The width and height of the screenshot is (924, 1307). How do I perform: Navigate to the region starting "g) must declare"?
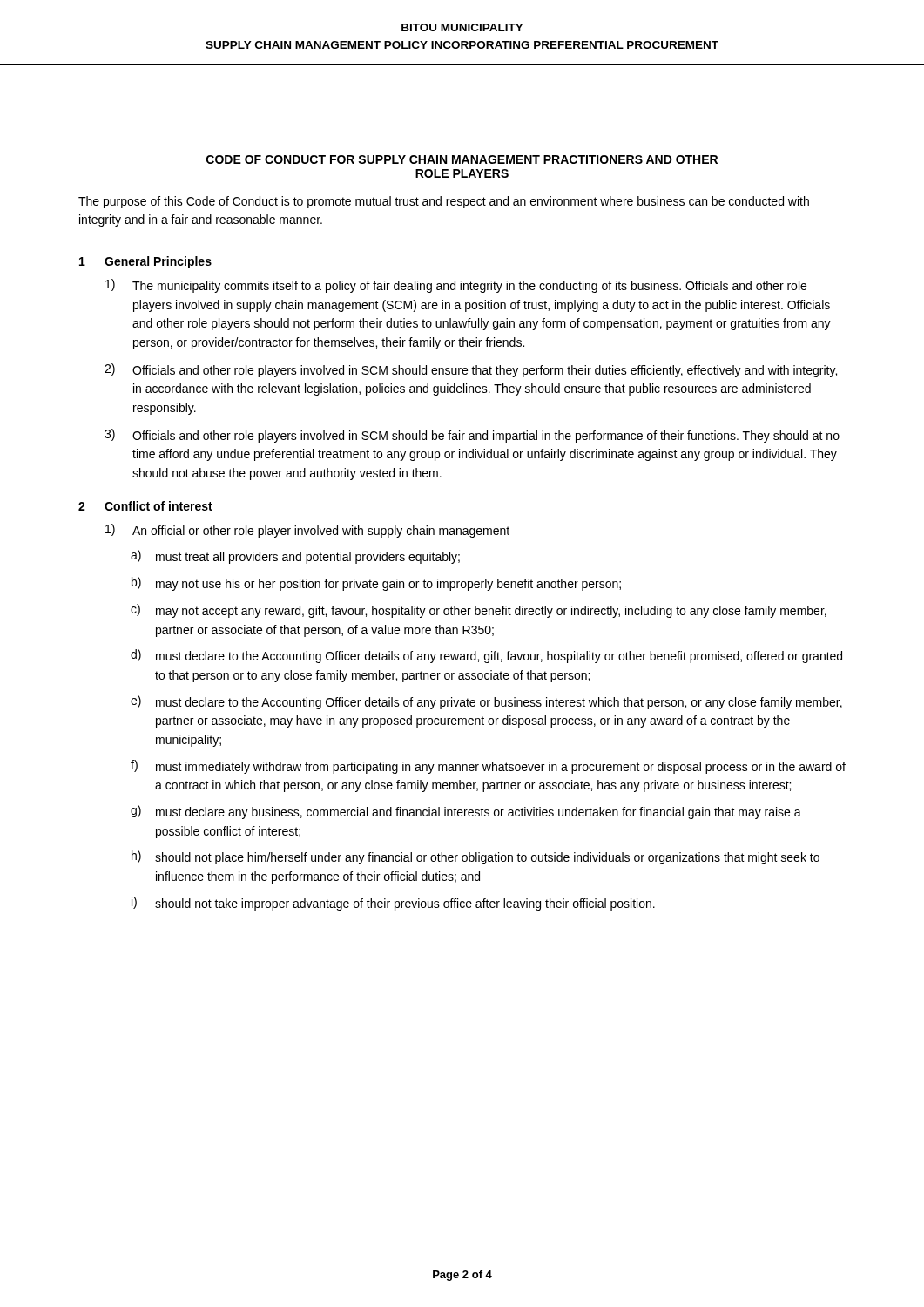488,822
